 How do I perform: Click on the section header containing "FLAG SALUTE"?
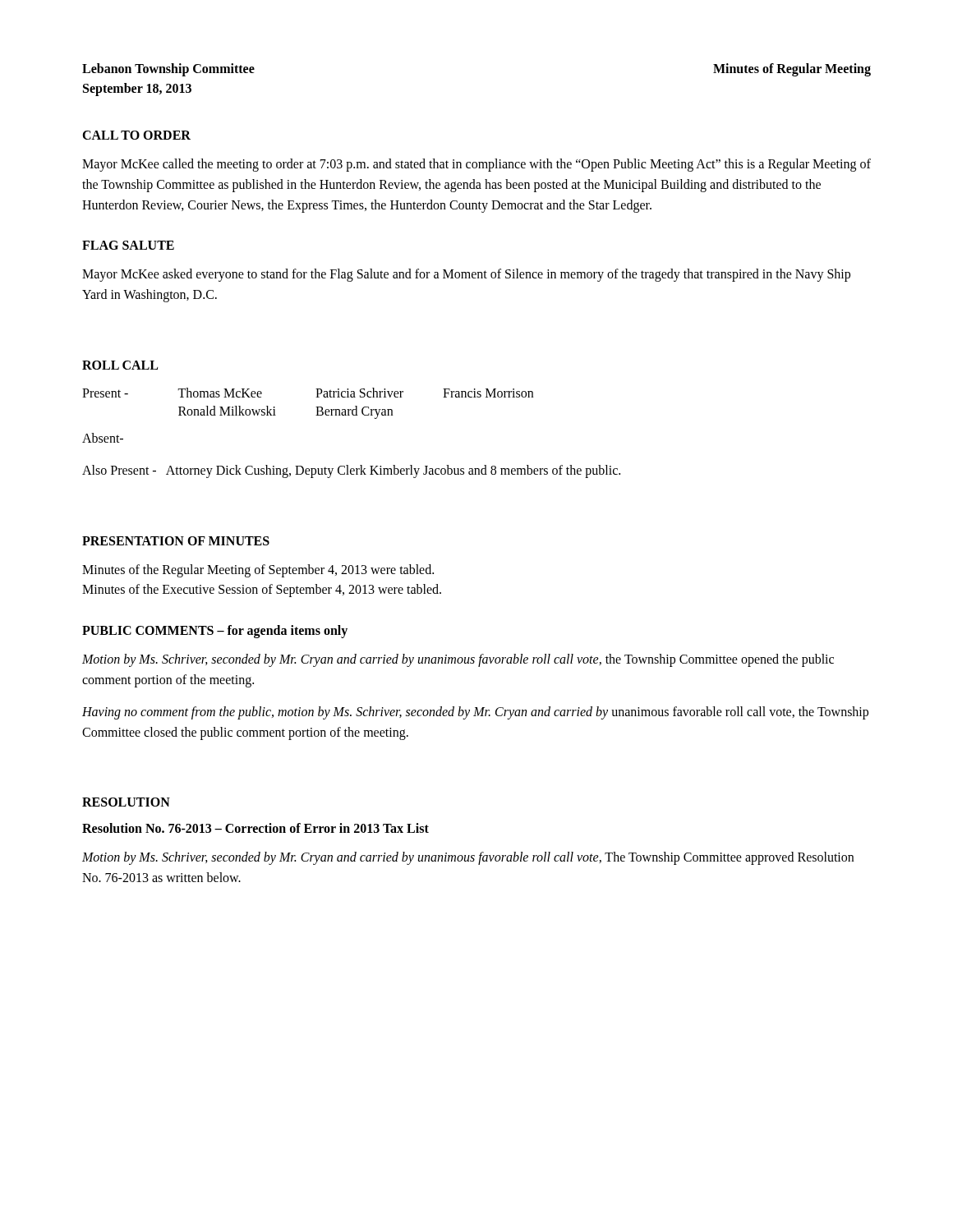[x=128, y=245]
